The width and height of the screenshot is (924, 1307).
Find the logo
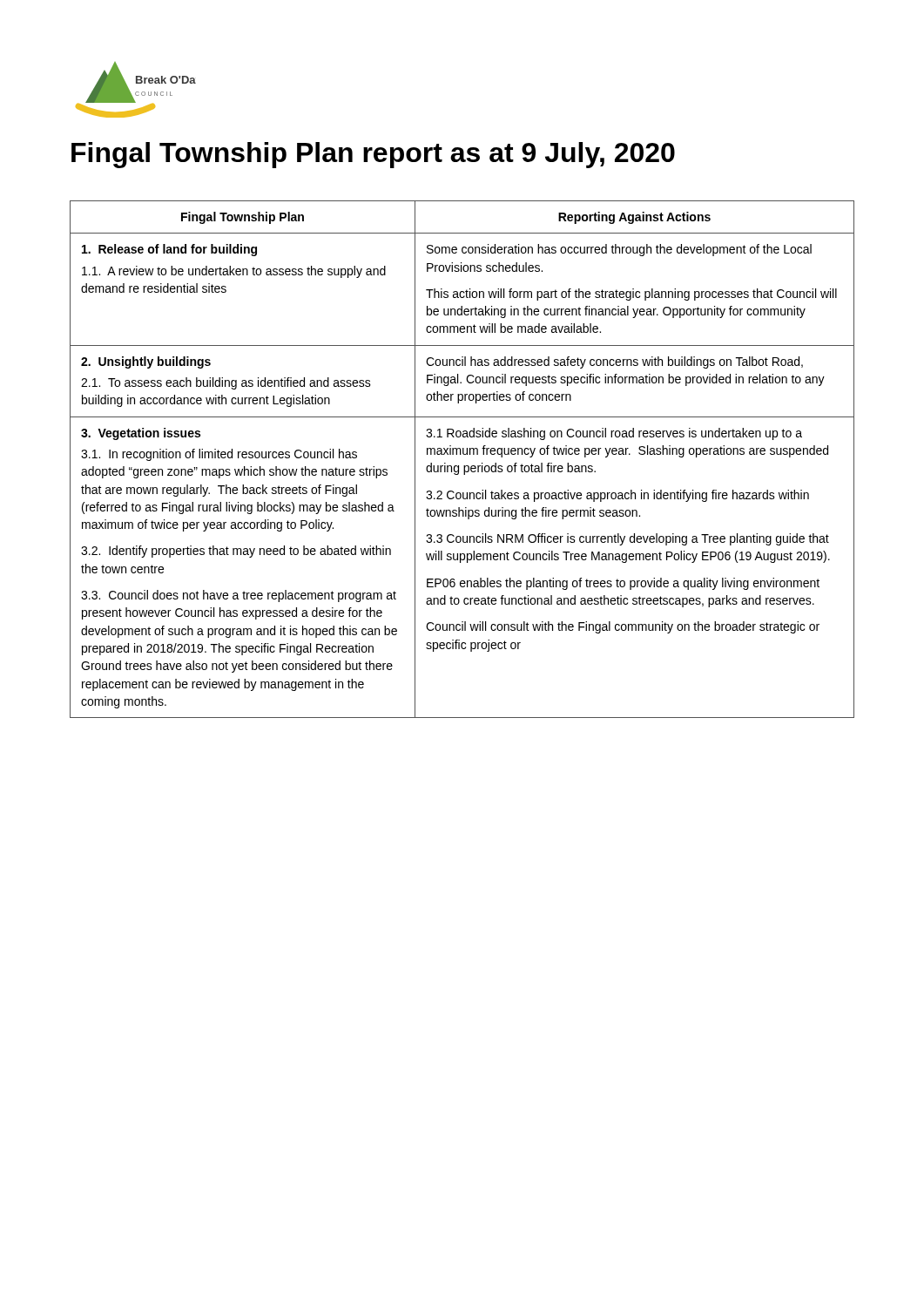(x=462, y=87)
